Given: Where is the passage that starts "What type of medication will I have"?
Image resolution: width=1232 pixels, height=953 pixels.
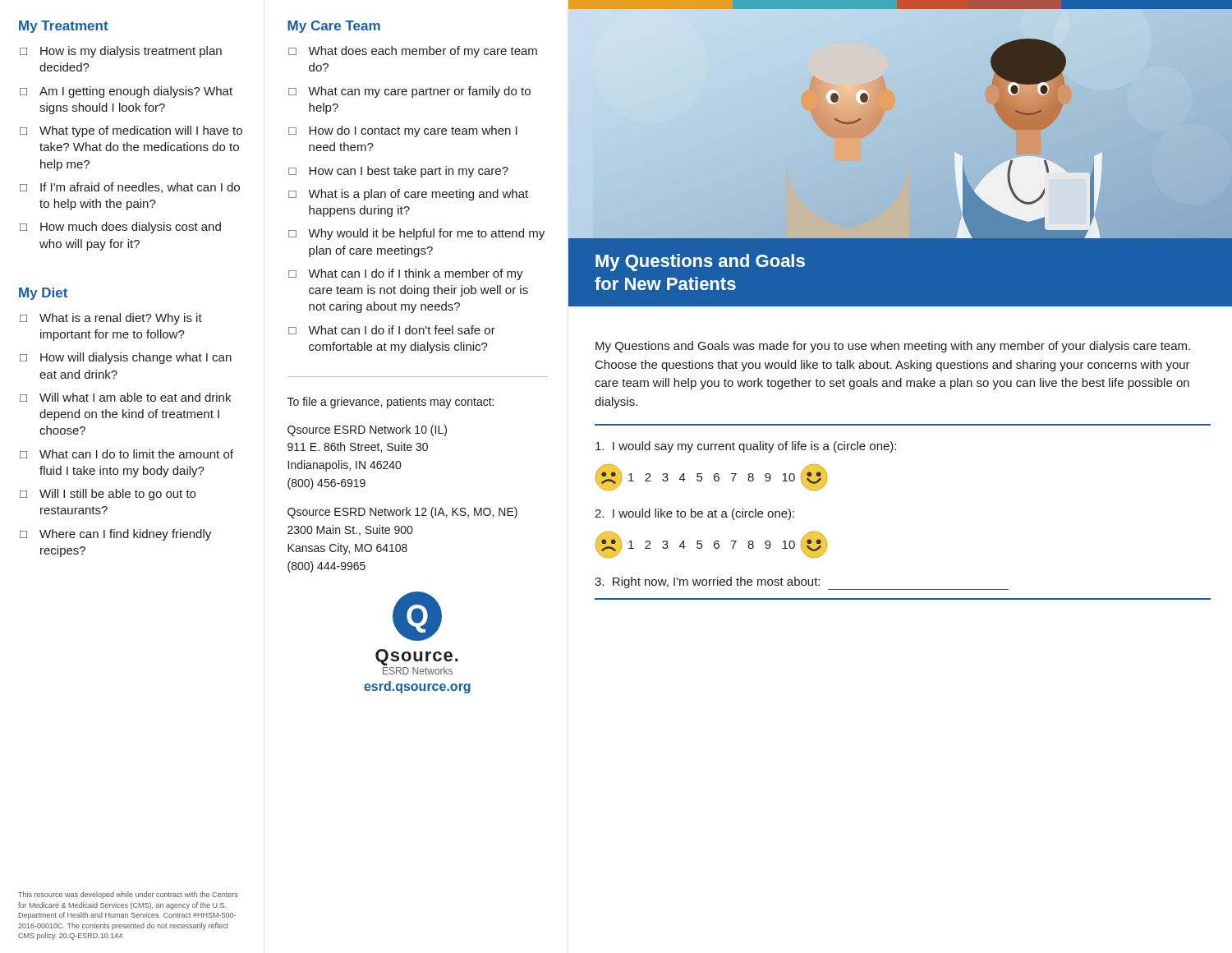Looking at the screenshot, I should click(141, 147).
